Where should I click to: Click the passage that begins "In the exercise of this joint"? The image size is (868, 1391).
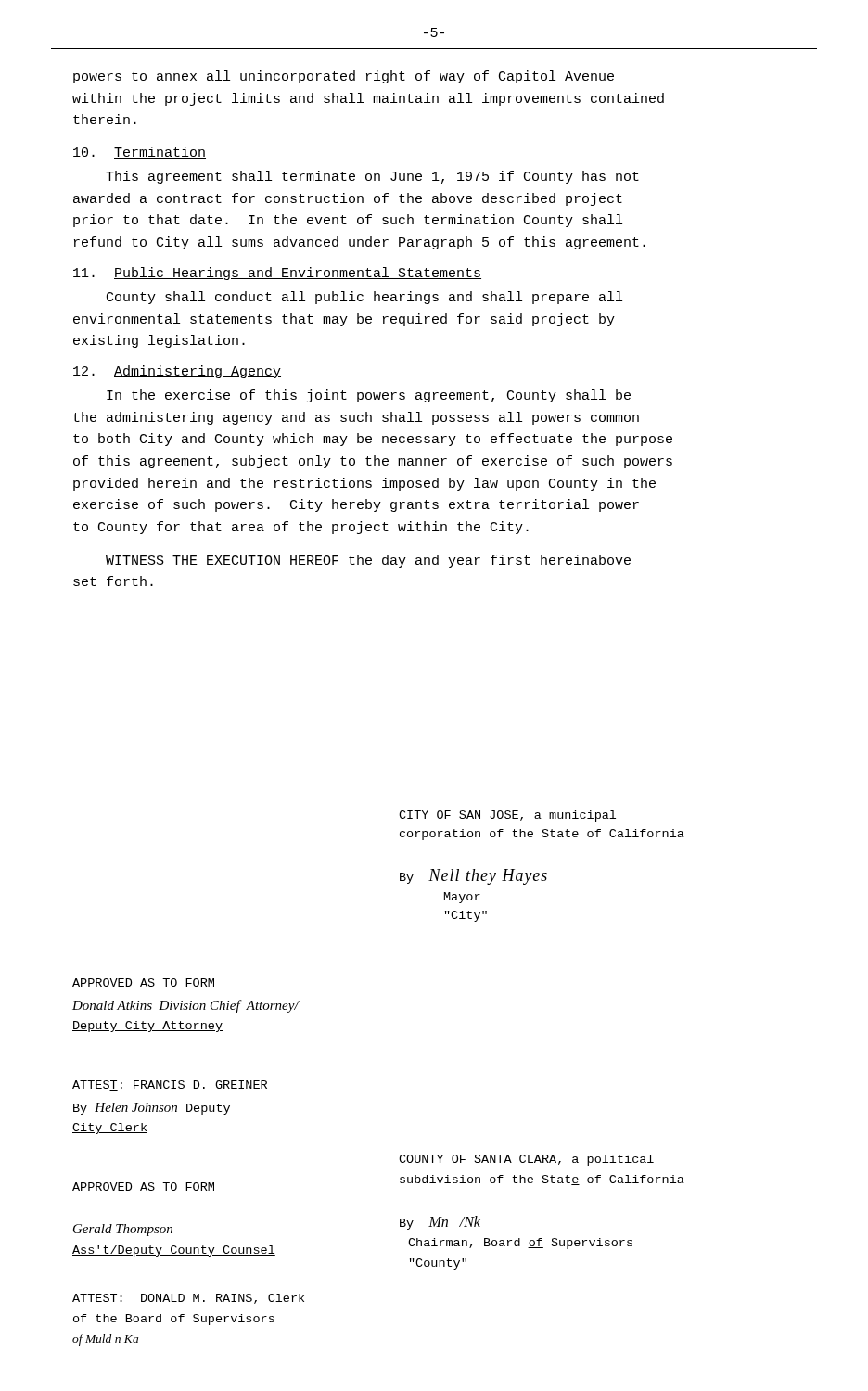pos(373,462)
